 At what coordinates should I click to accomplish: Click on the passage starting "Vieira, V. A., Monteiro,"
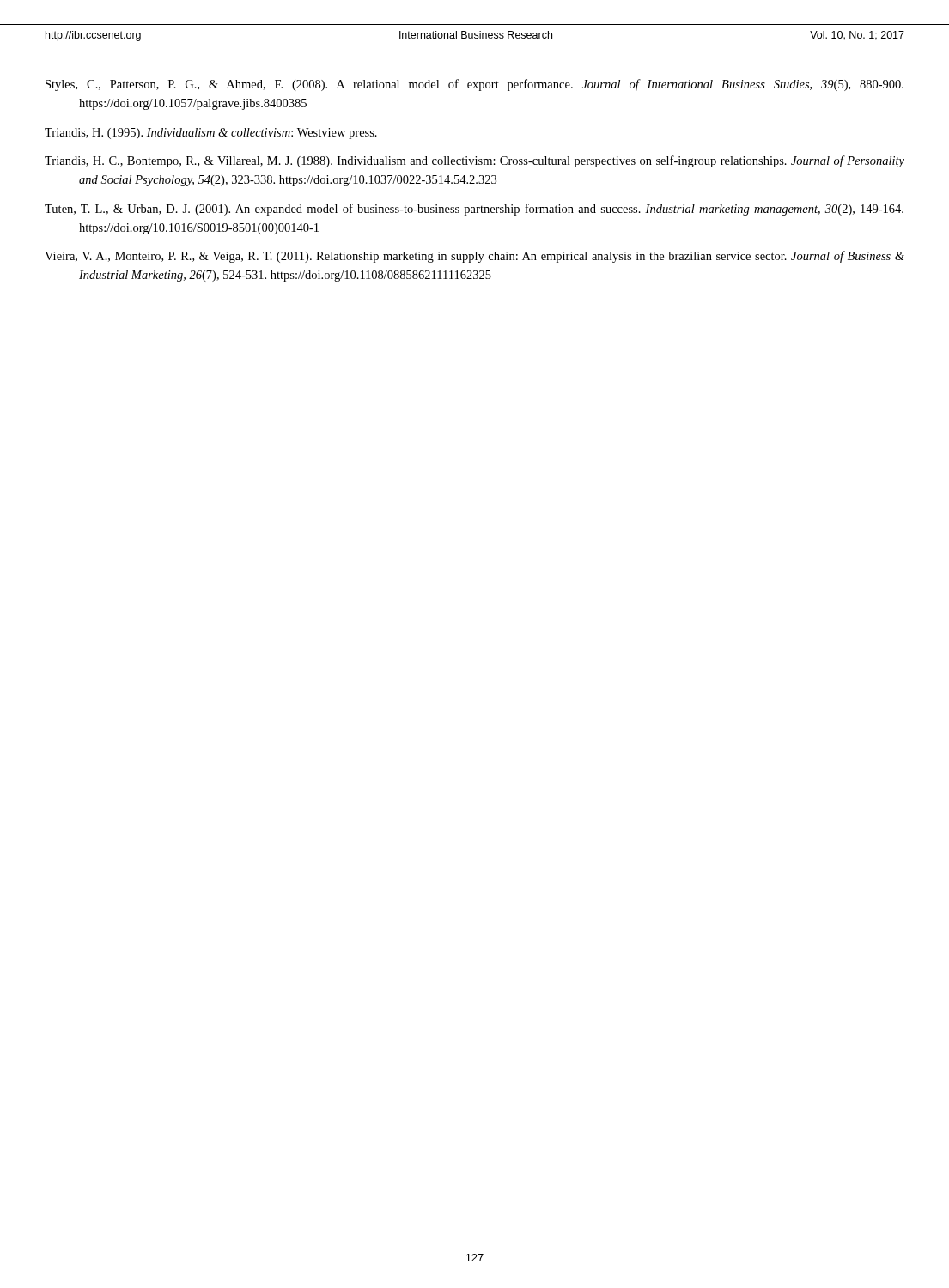[474, 266]
